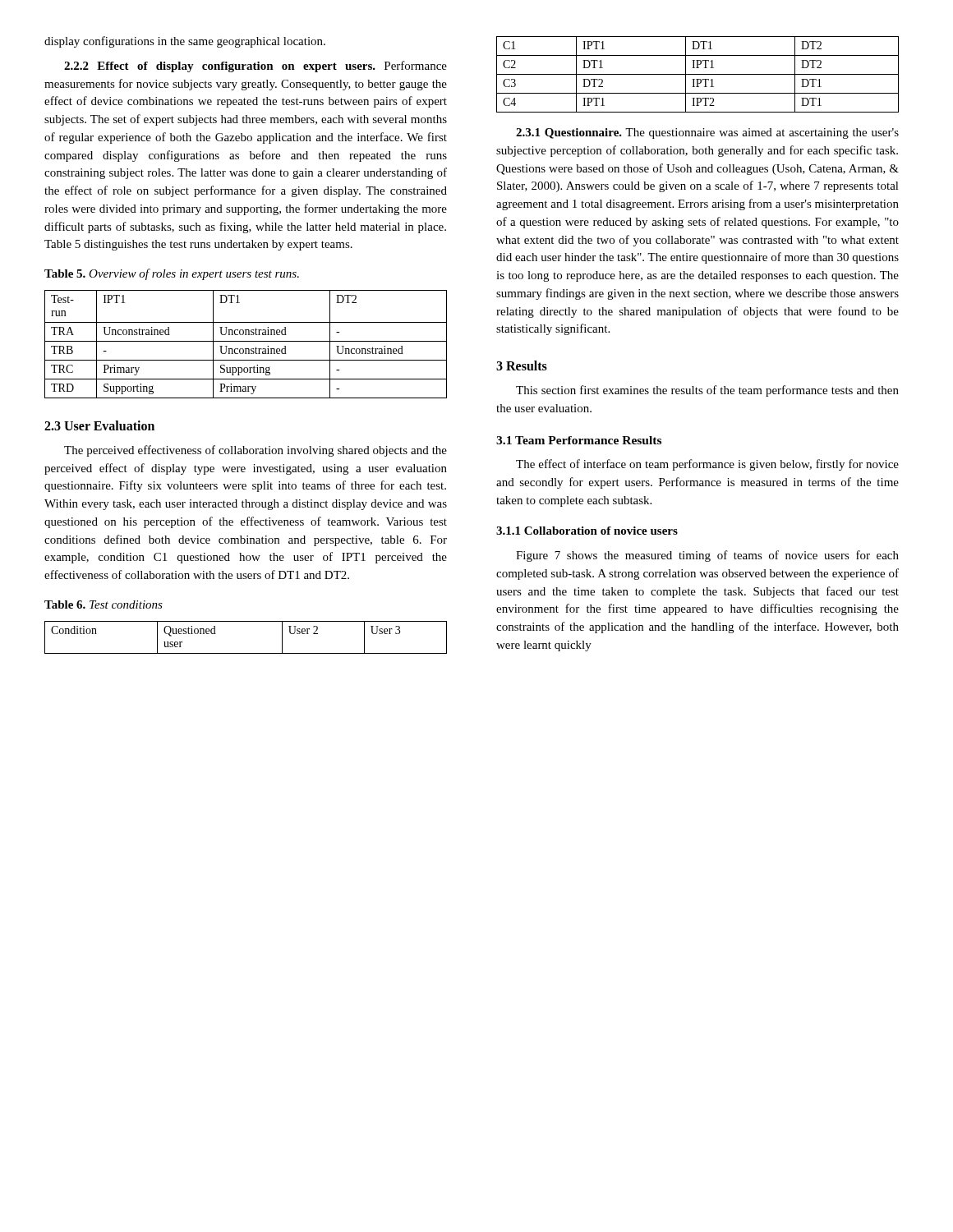Click the caption that begins "Table 5. Overview of roles in"
Image resolution: width=953 pixels, height=1232 pixels.
(246, 274)
